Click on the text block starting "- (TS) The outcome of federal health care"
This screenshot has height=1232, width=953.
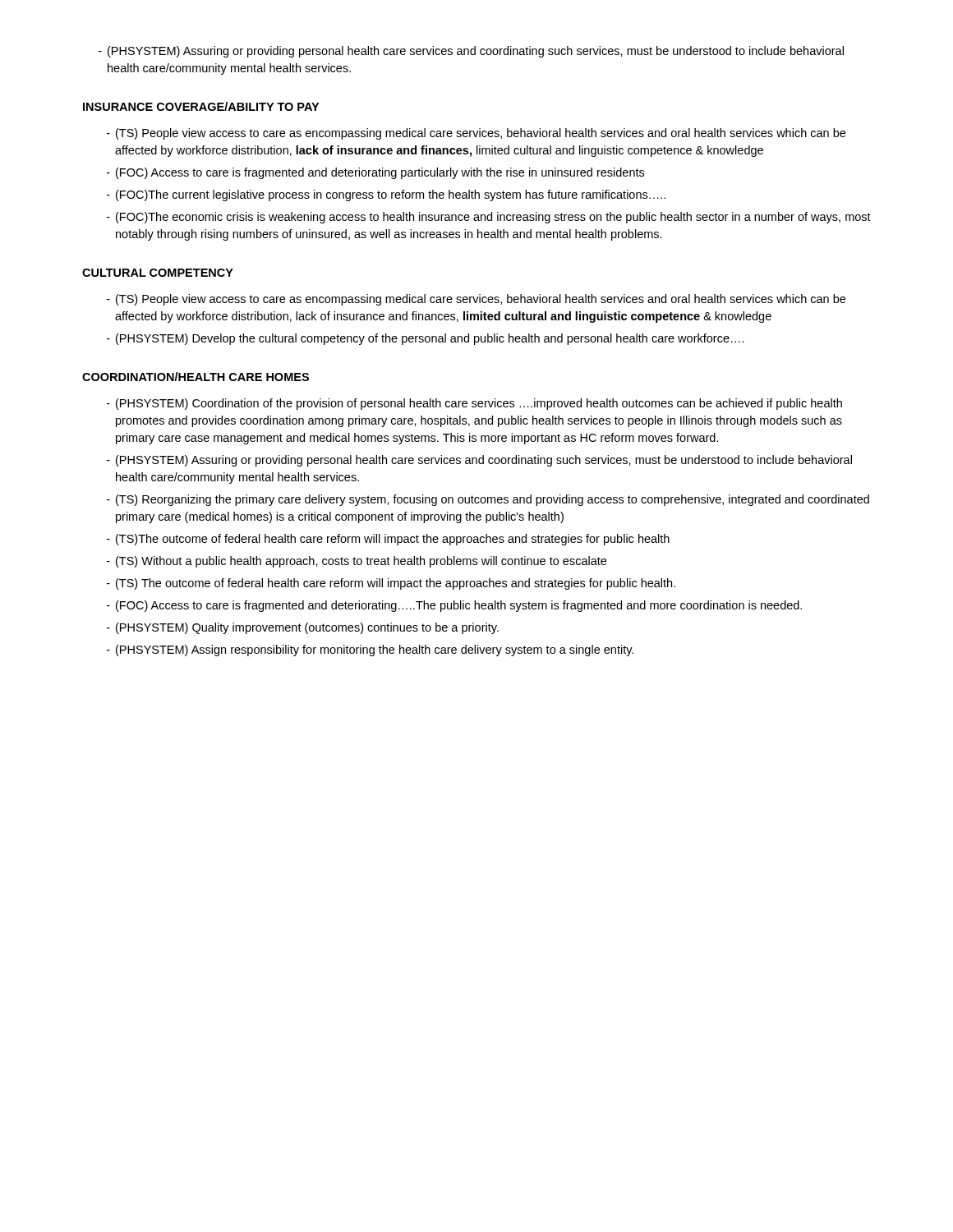tap(481, 584)
